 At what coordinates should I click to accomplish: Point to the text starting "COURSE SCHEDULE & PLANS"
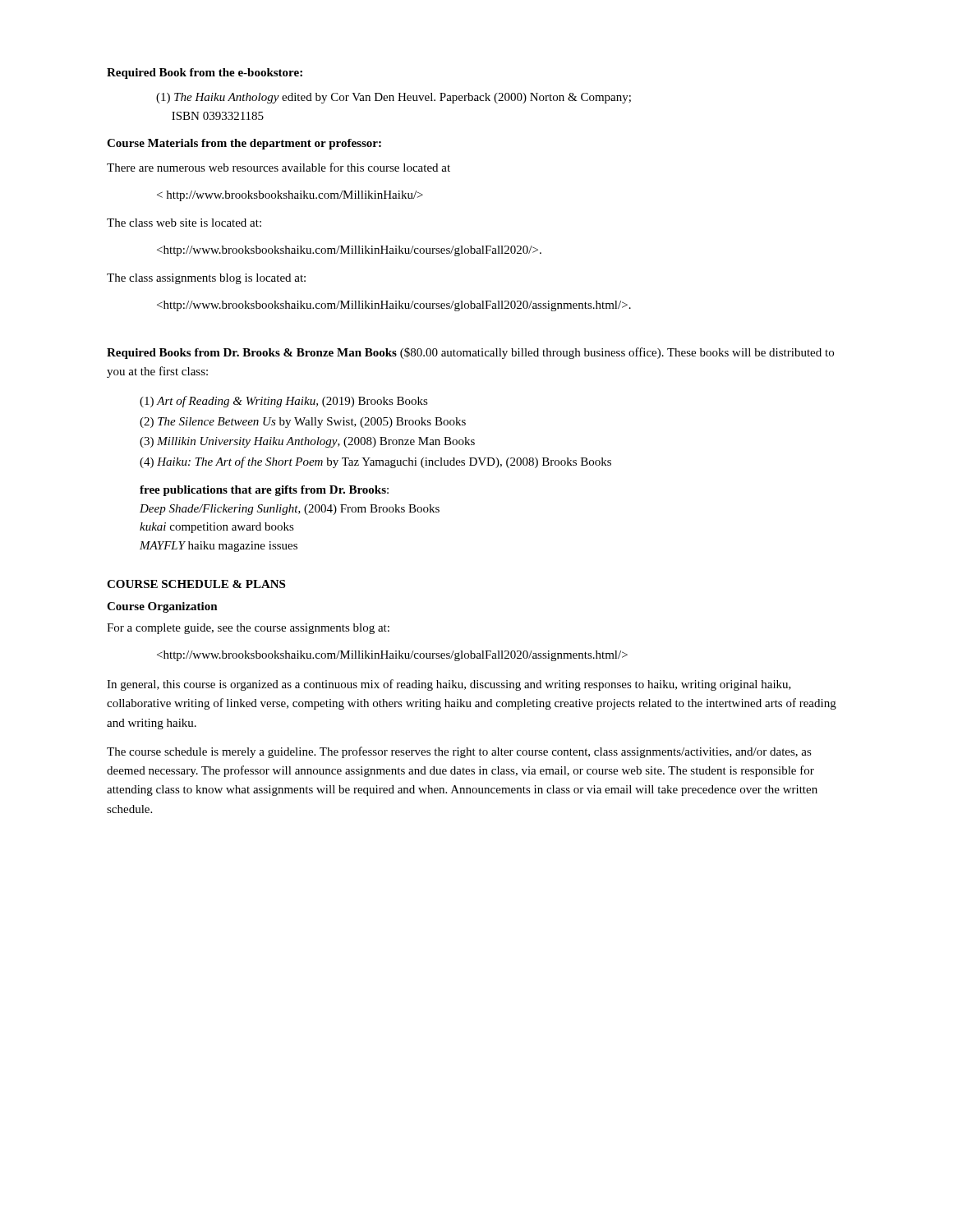[196, 584]
